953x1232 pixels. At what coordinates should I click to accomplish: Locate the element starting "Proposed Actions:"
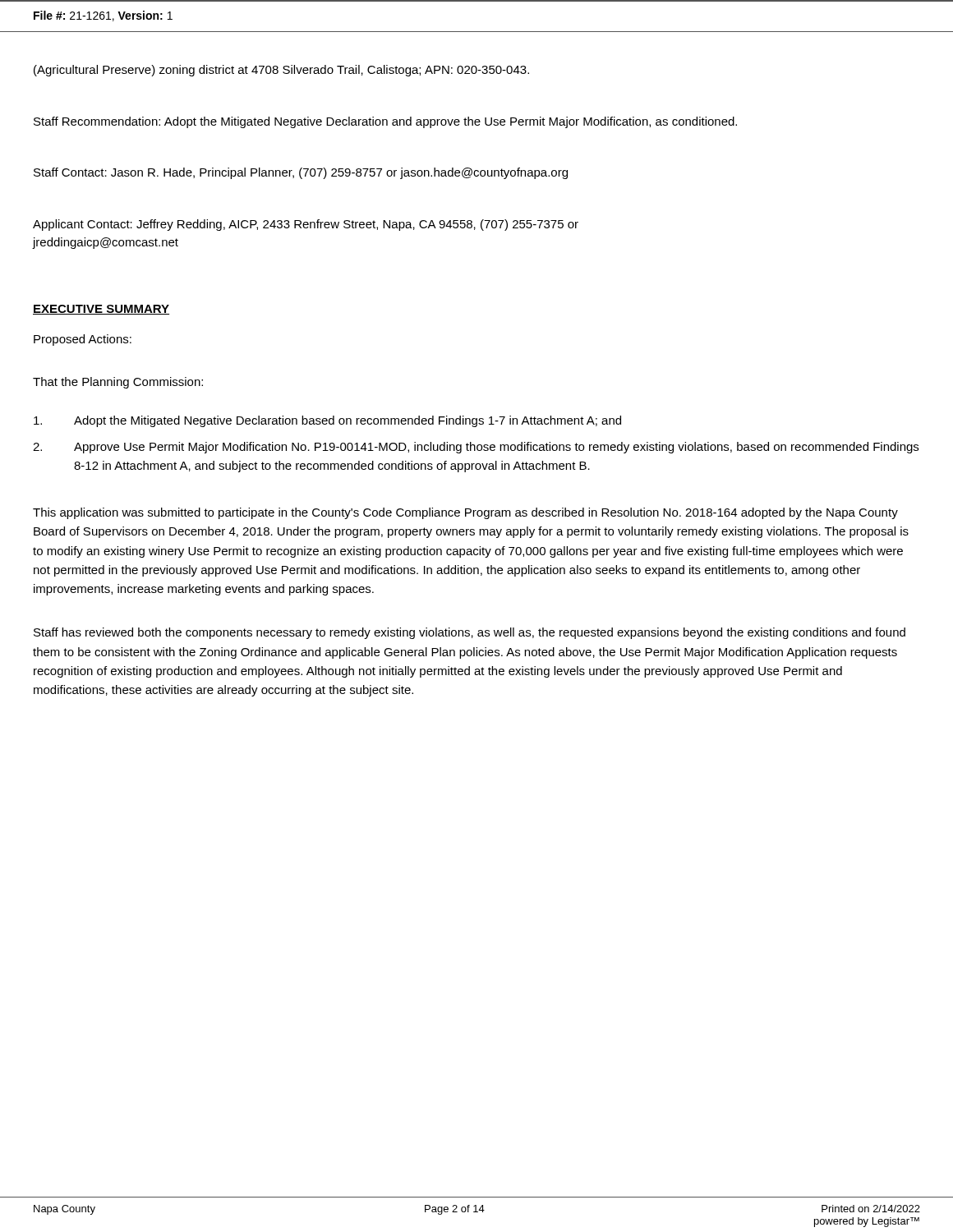click(83, 338)
